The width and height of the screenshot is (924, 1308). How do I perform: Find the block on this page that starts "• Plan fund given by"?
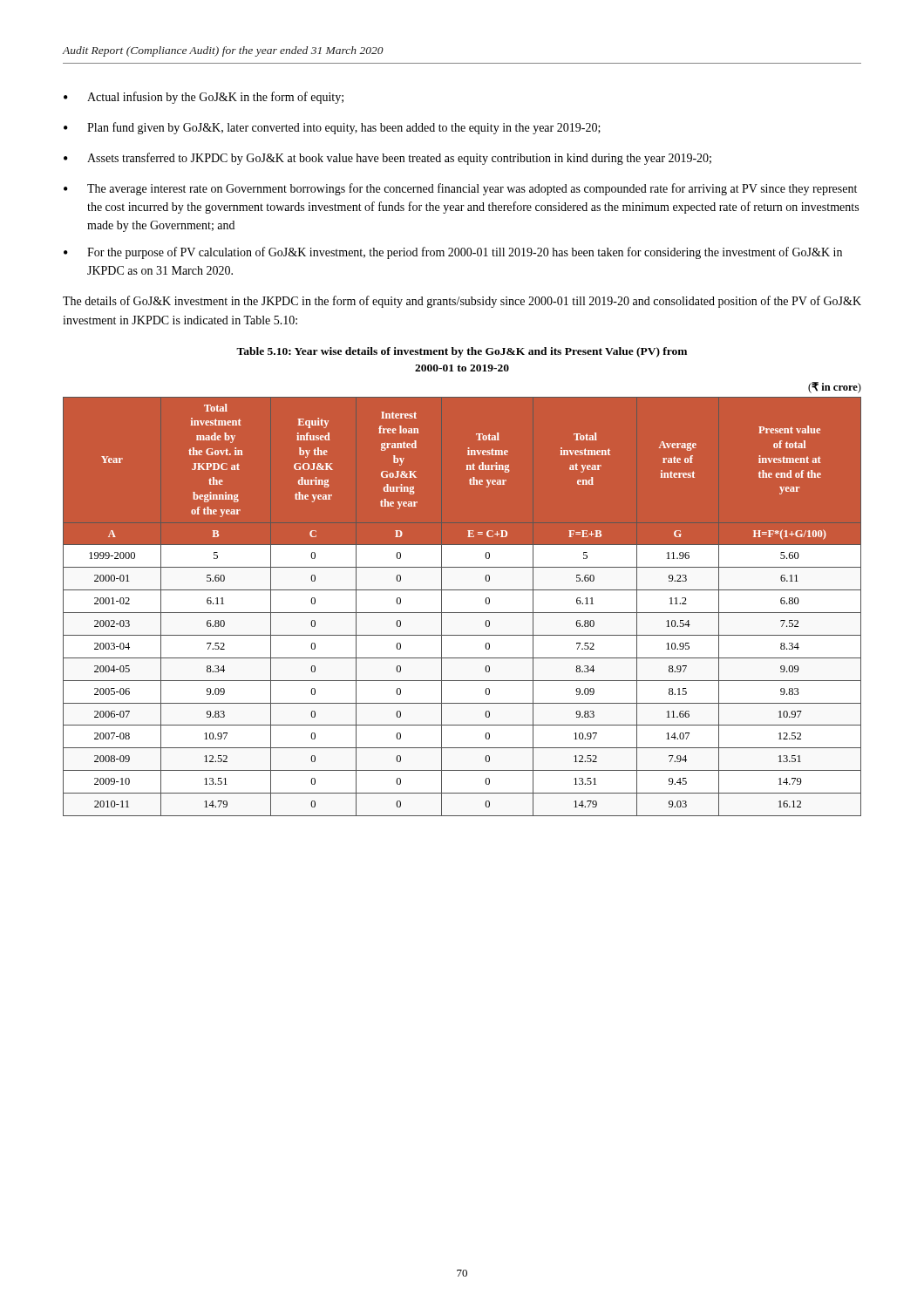tap(462, 129)
